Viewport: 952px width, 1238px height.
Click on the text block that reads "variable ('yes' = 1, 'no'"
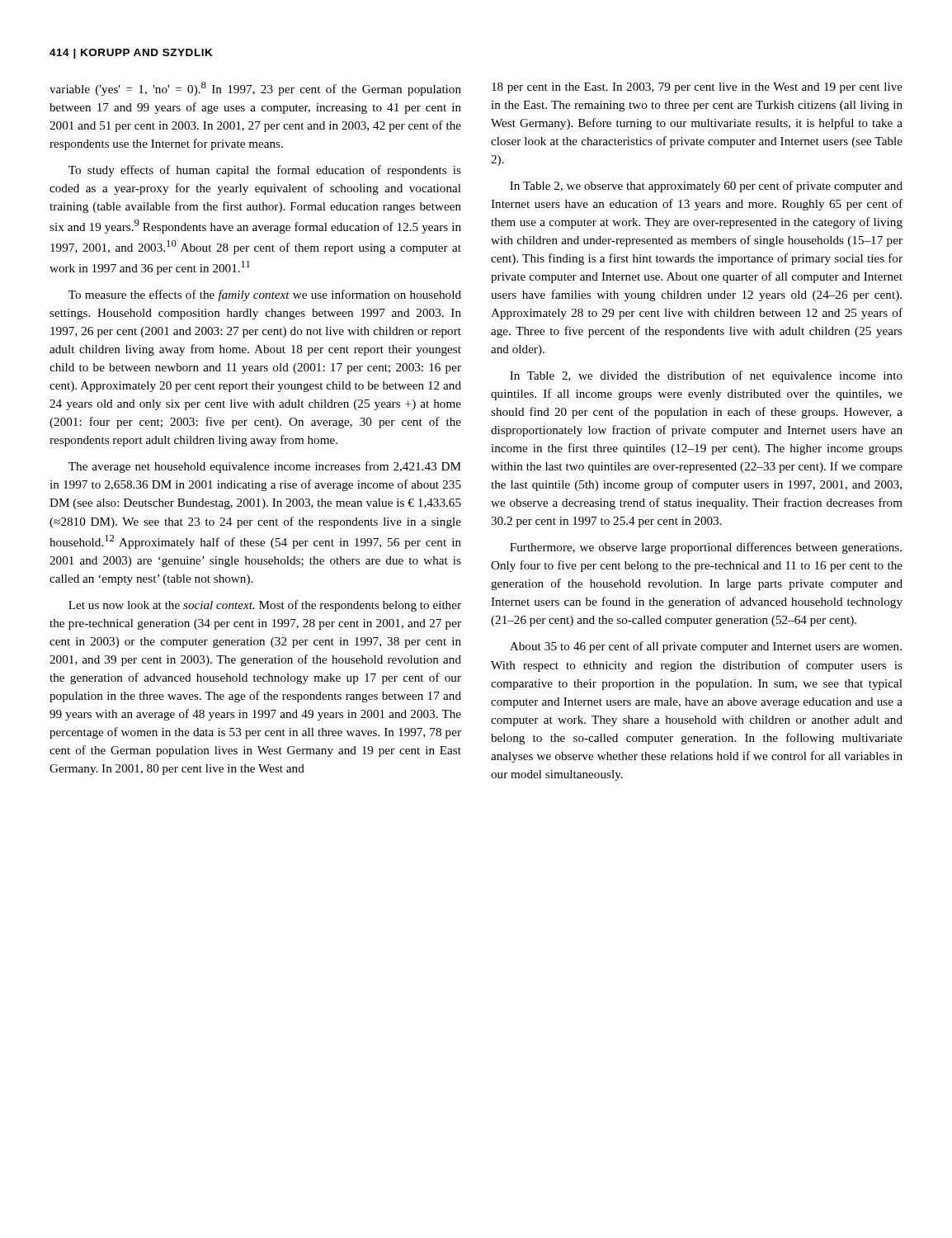coord(255,115)
